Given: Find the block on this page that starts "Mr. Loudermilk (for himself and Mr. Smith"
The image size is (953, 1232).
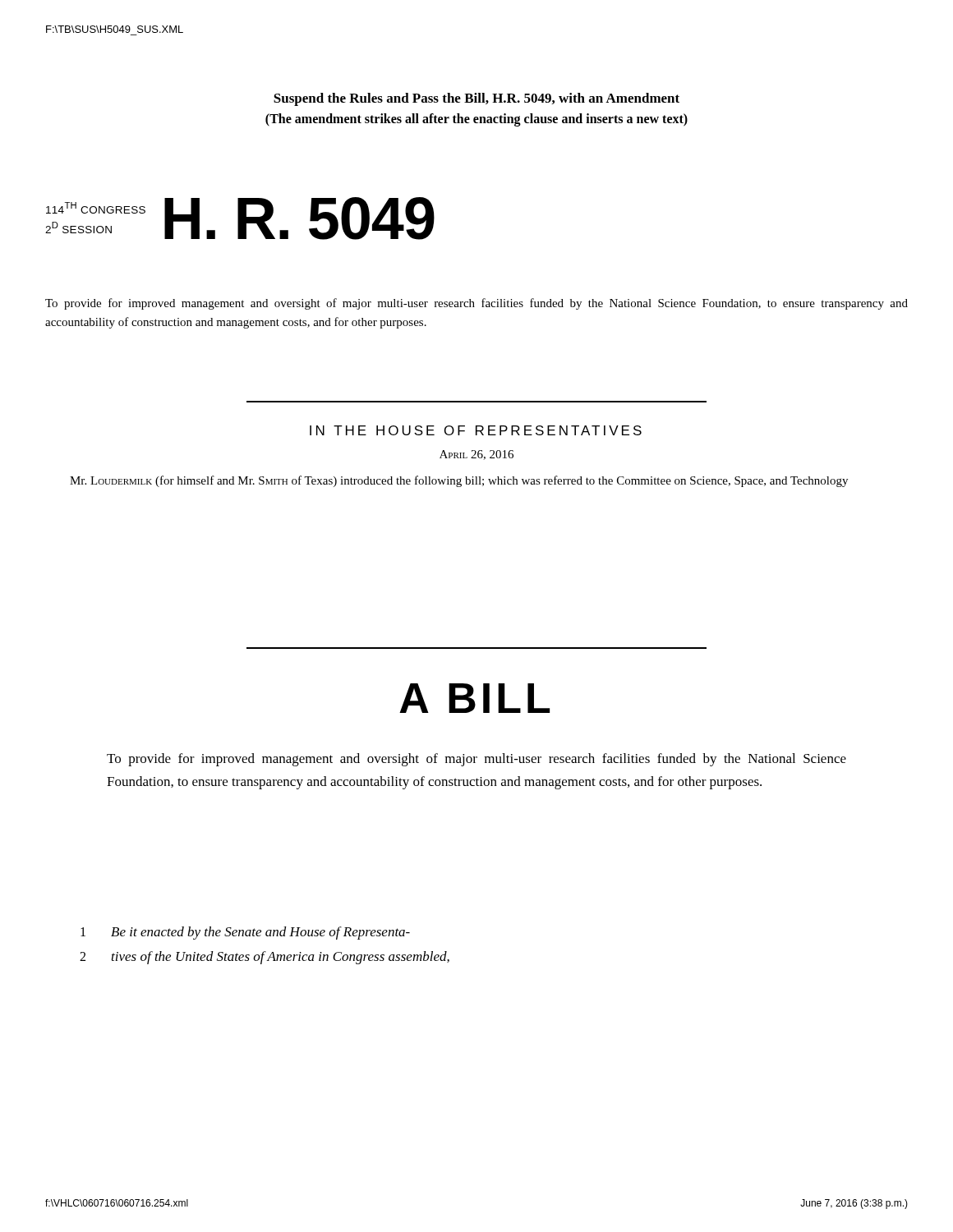Looking at the screenshot, I should tap(459, 480).
